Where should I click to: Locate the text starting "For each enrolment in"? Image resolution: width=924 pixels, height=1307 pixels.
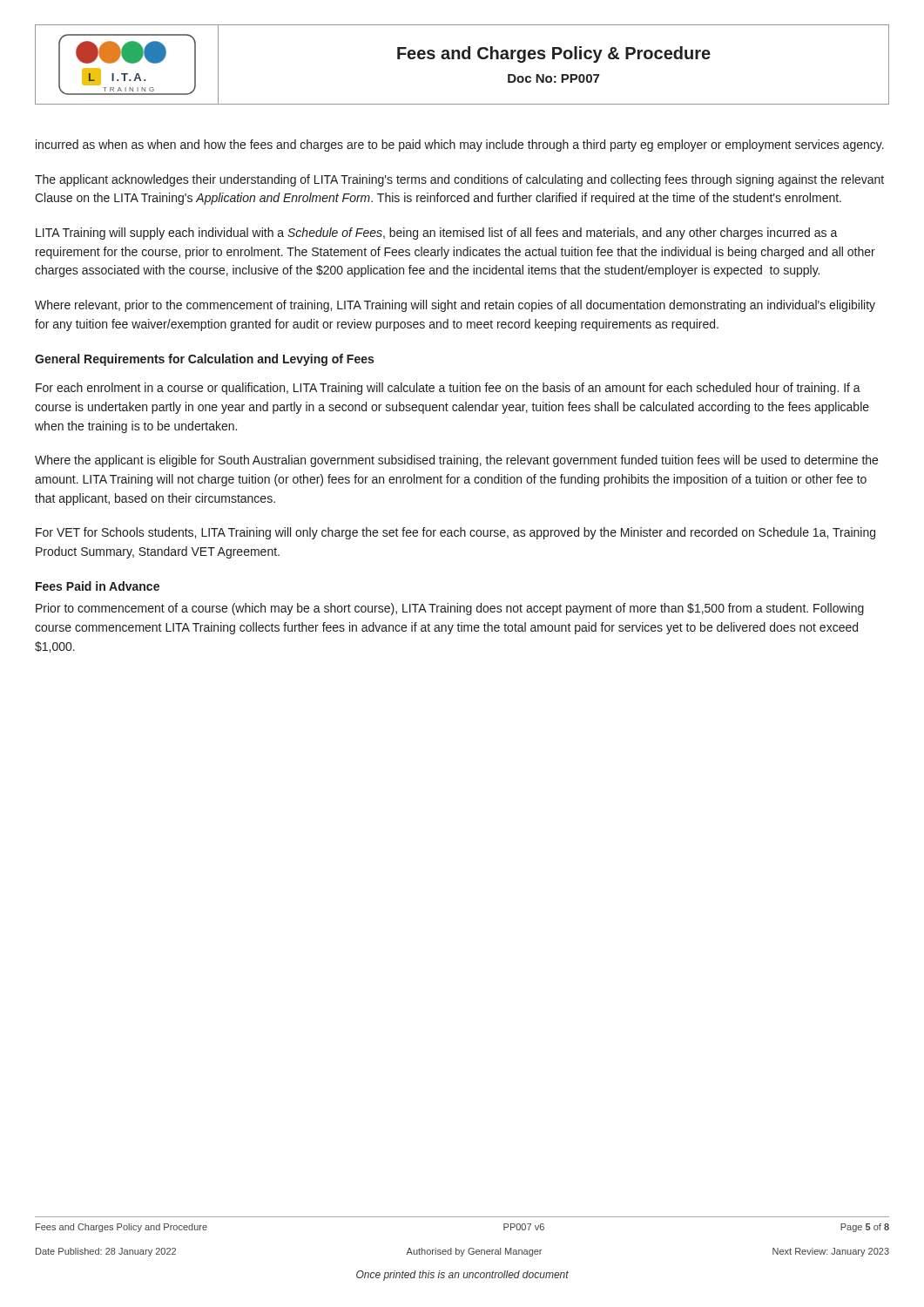click(x=452, y=407)
